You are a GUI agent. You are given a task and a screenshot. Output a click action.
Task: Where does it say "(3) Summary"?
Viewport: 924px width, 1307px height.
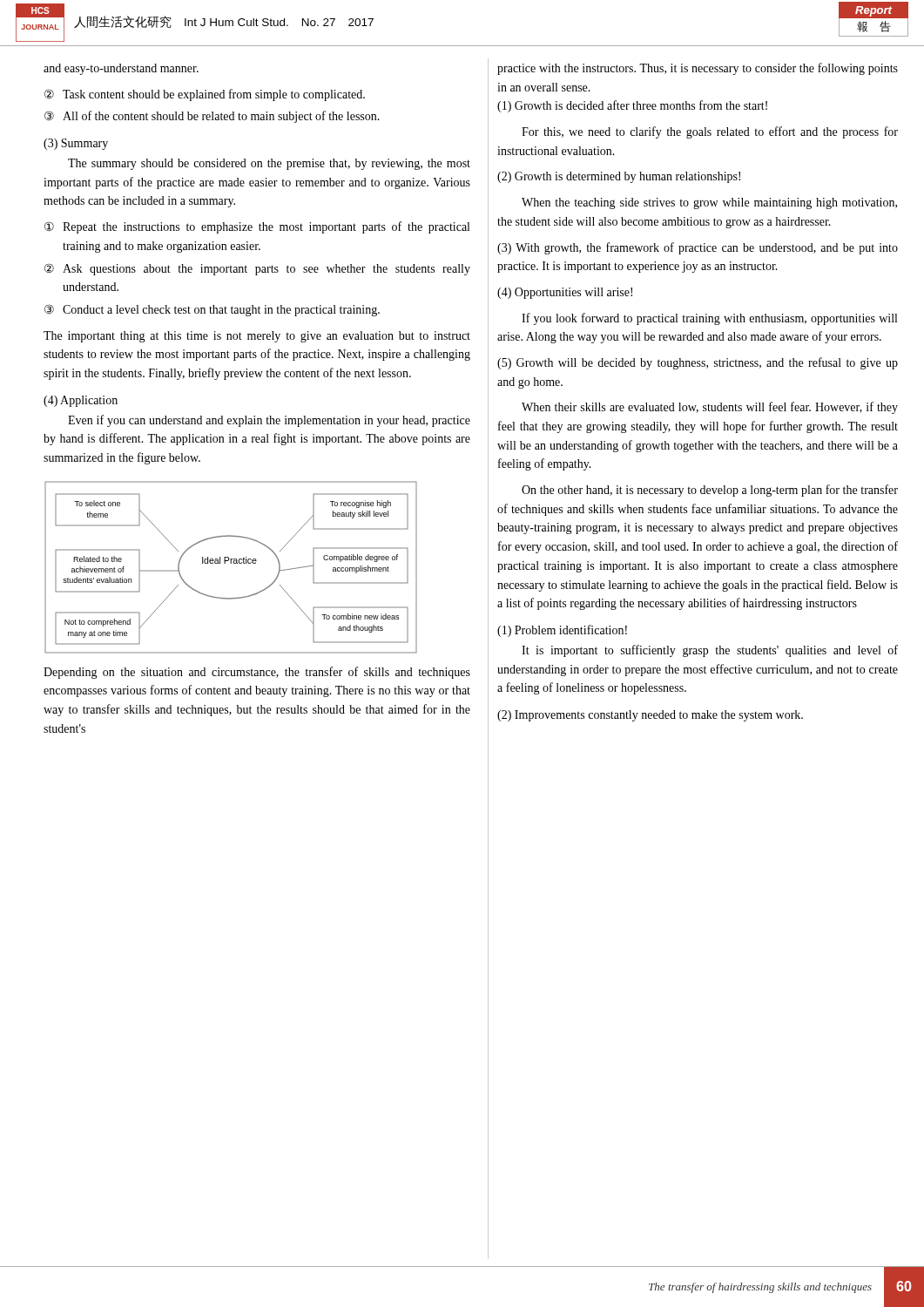pos(76,143)
